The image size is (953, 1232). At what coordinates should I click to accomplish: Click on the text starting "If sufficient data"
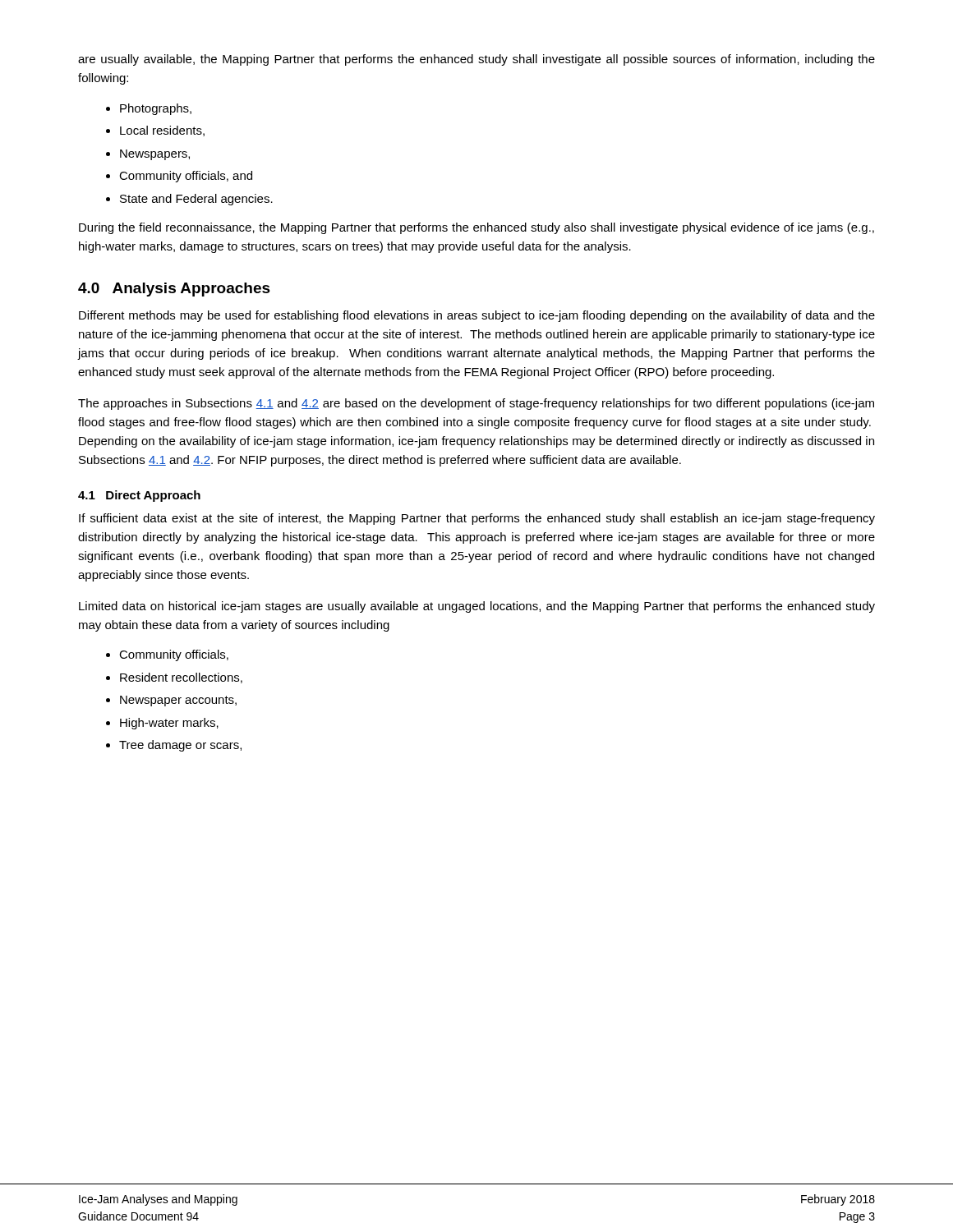(476, 546)
